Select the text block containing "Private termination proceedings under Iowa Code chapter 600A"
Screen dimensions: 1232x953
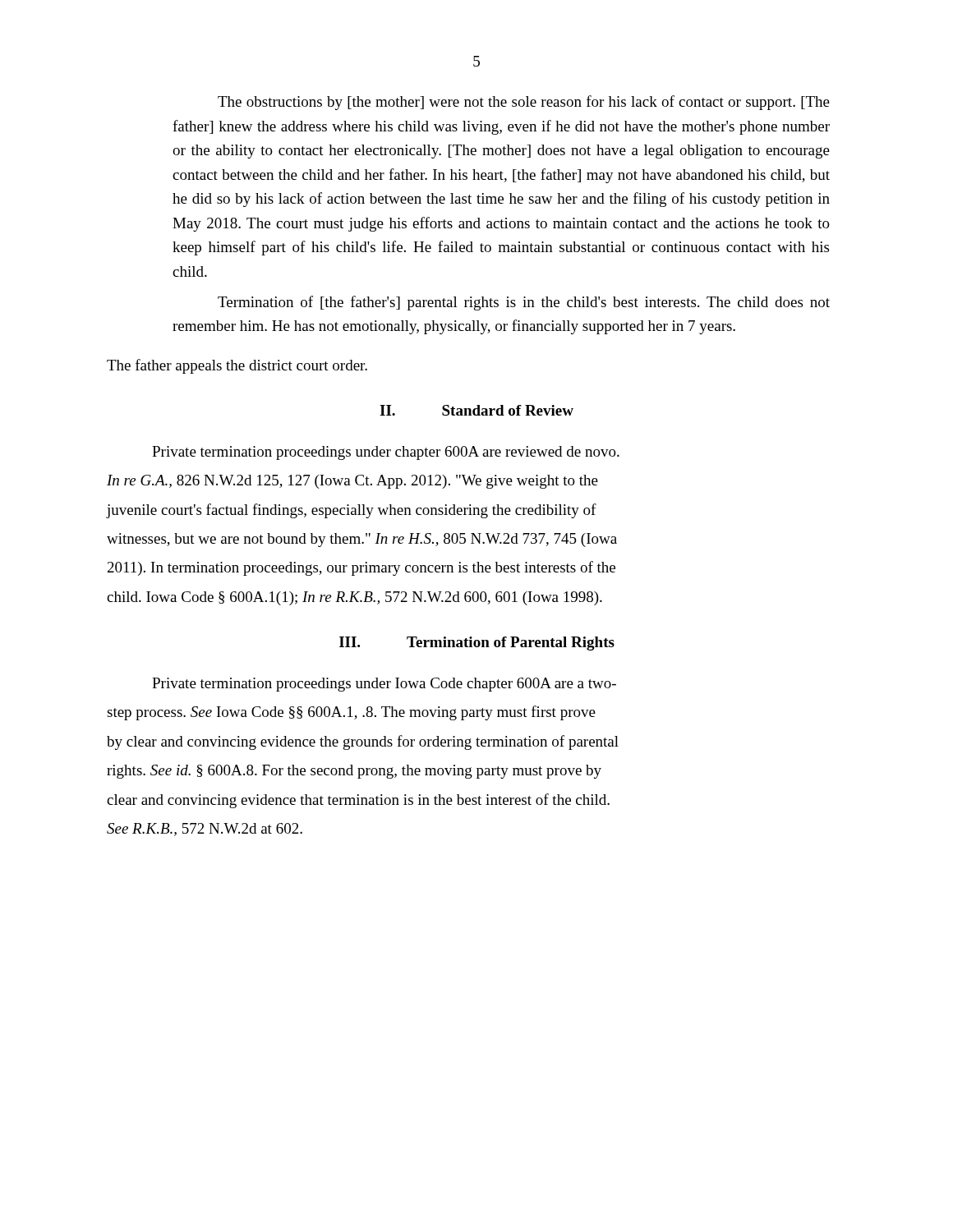click(384, 683)
